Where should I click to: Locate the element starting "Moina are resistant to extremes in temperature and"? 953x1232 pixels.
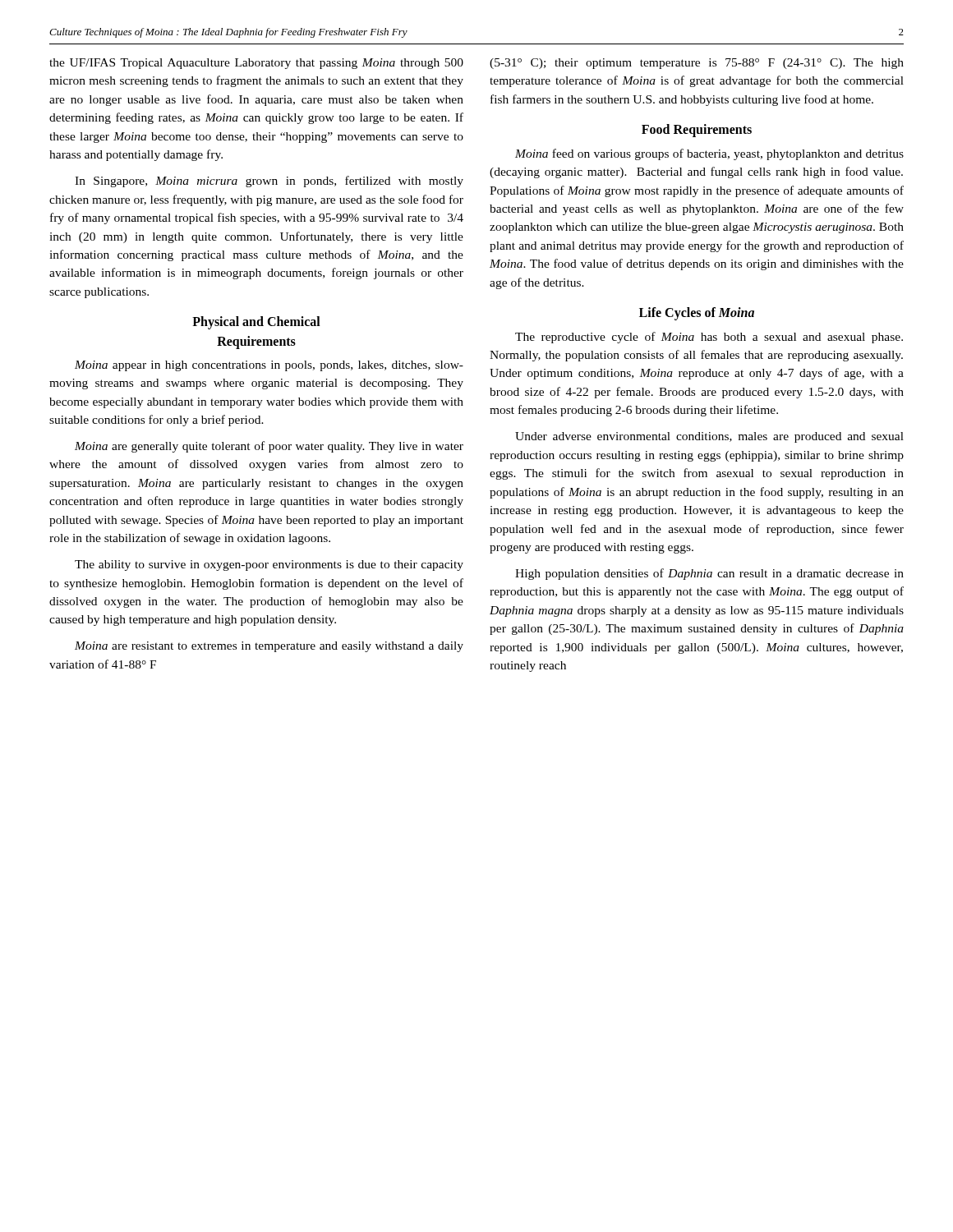click(256, 655)
